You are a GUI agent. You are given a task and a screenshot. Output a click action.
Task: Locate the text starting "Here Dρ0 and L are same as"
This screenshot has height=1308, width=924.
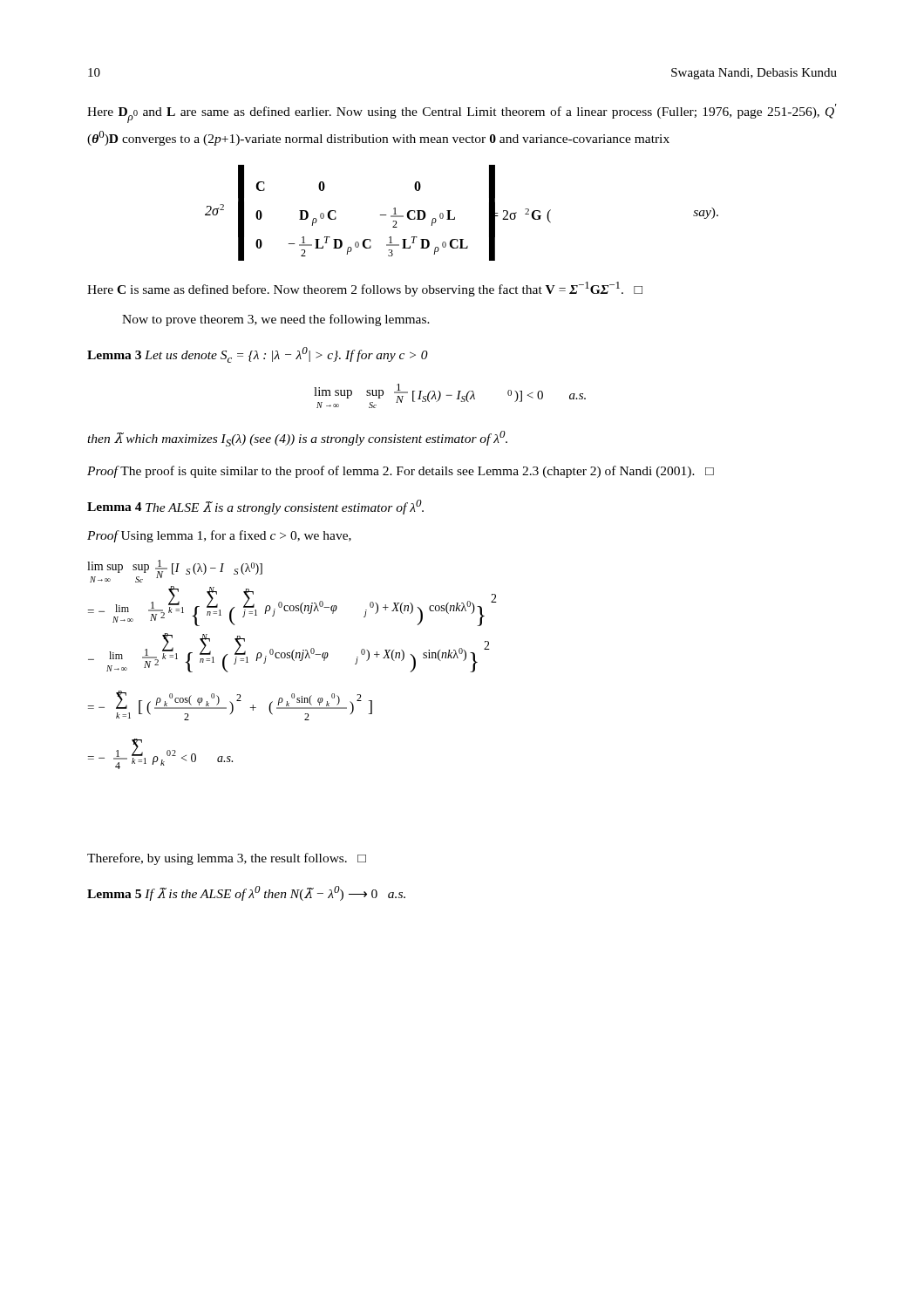pos(462,123)
